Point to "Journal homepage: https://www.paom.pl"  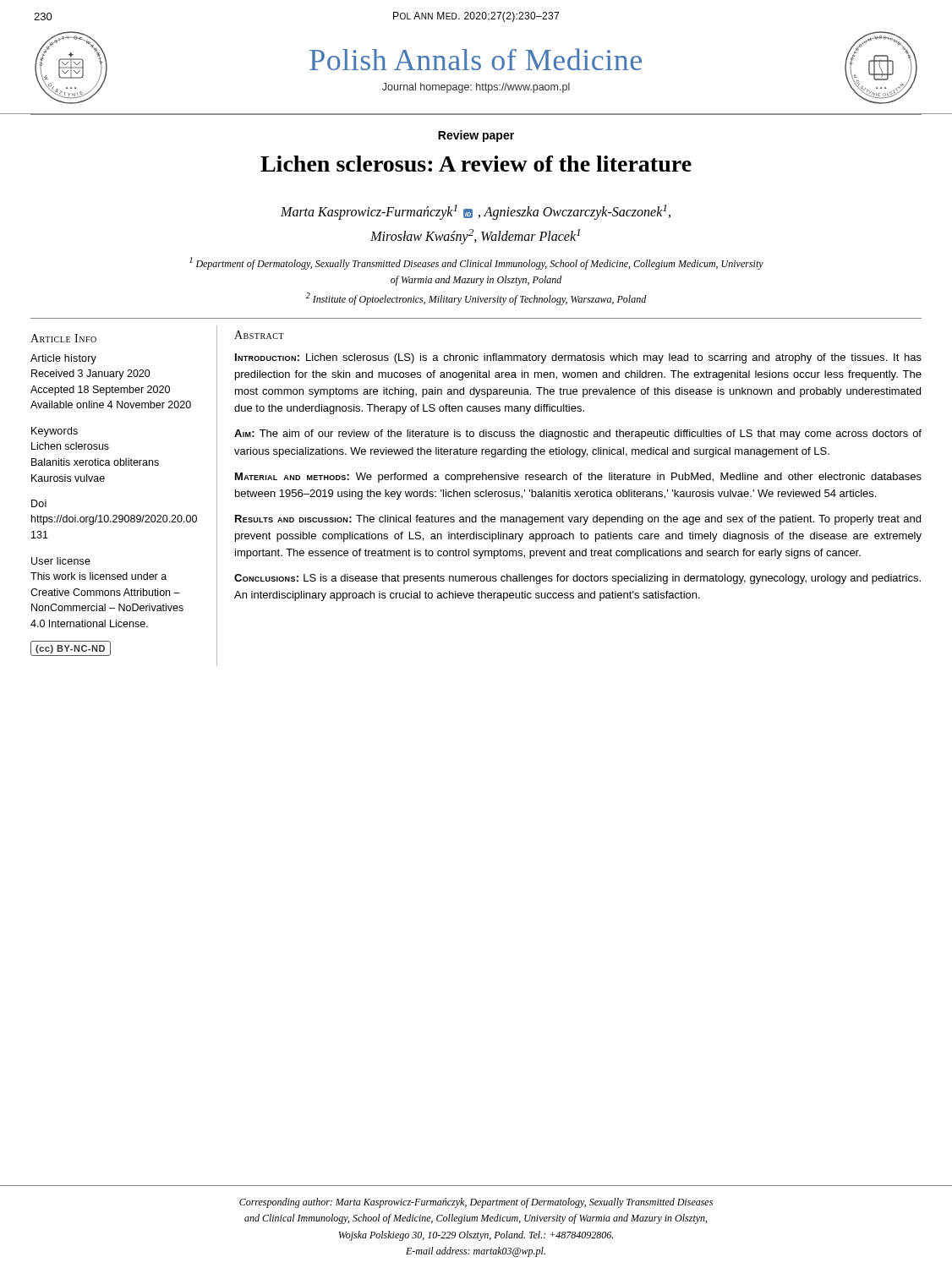point(476,87)
